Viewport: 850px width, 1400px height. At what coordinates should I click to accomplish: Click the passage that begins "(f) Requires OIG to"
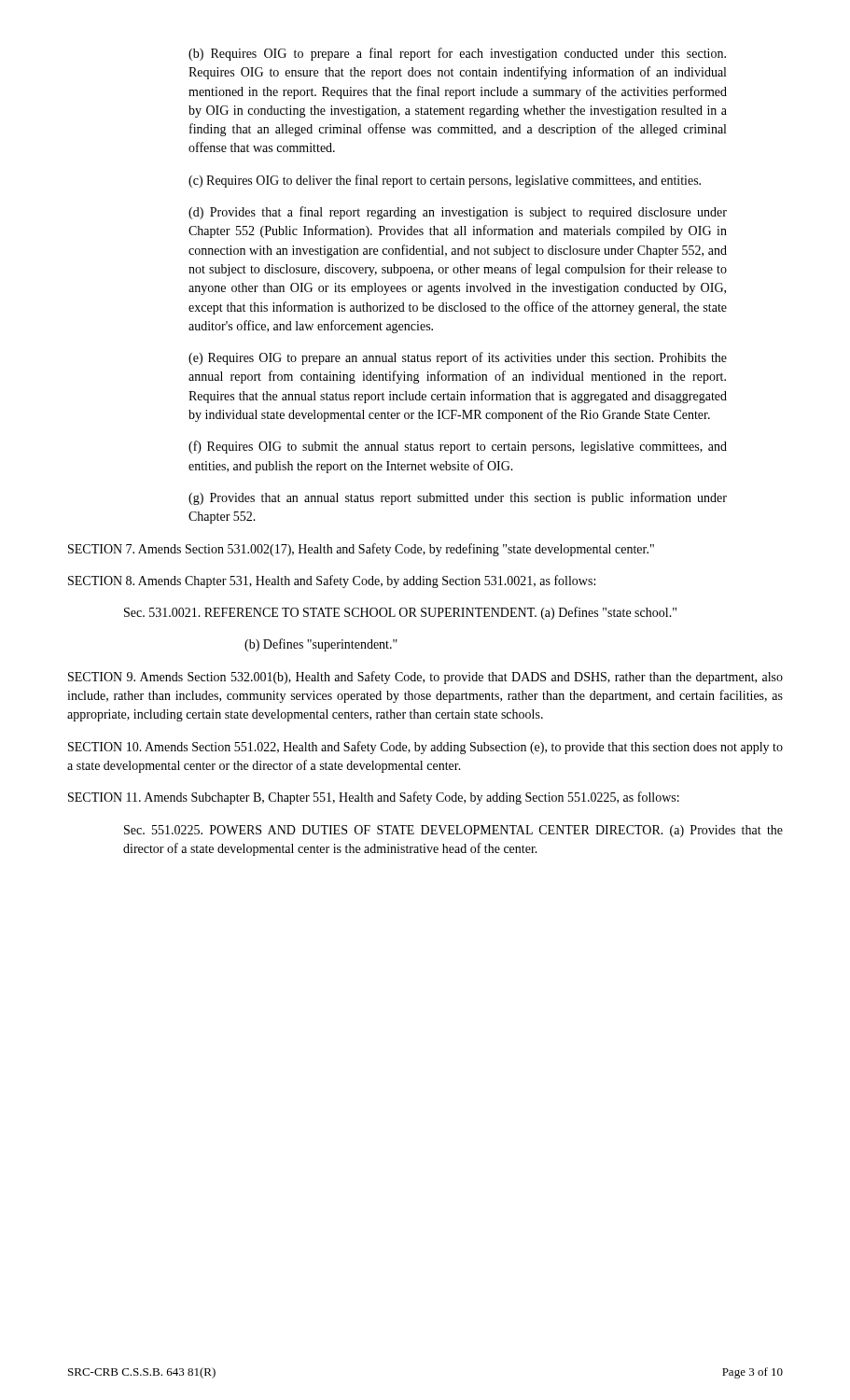[458, 456]
